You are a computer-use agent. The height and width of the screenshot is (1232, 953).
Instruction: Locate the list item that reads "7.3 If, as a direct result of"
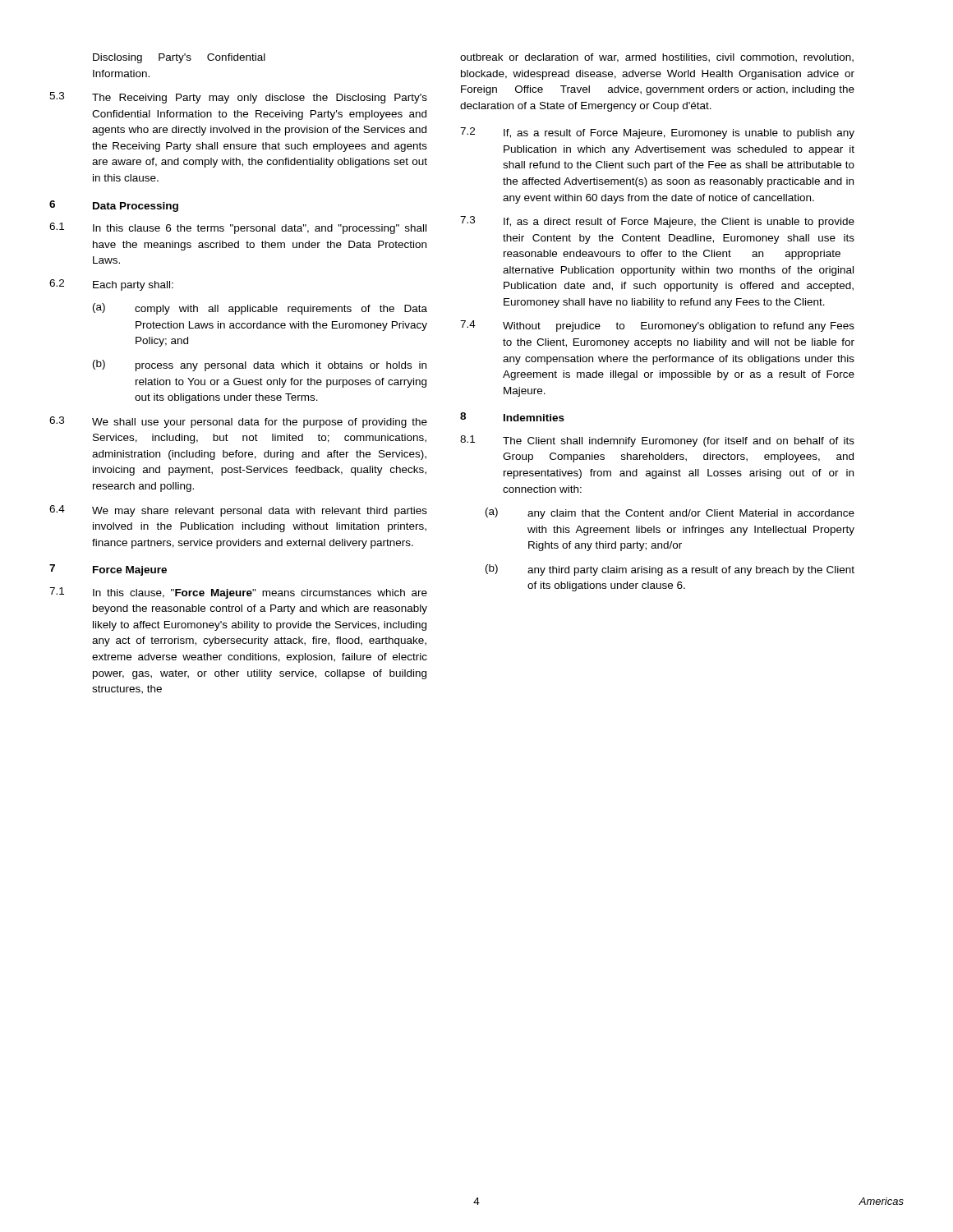(x=657, y=262)
